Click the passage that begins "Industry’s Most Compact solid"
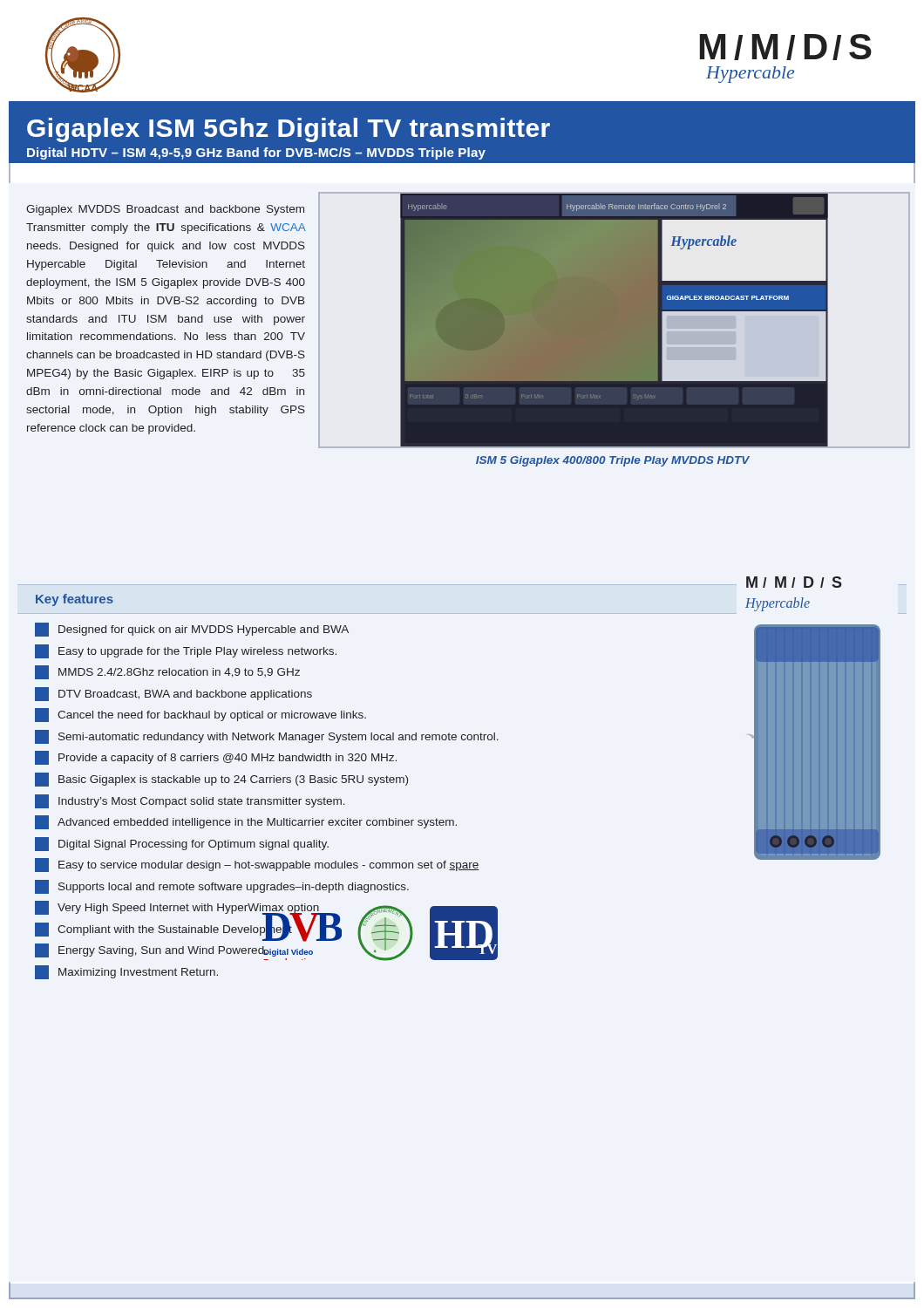 click(190, 801)
